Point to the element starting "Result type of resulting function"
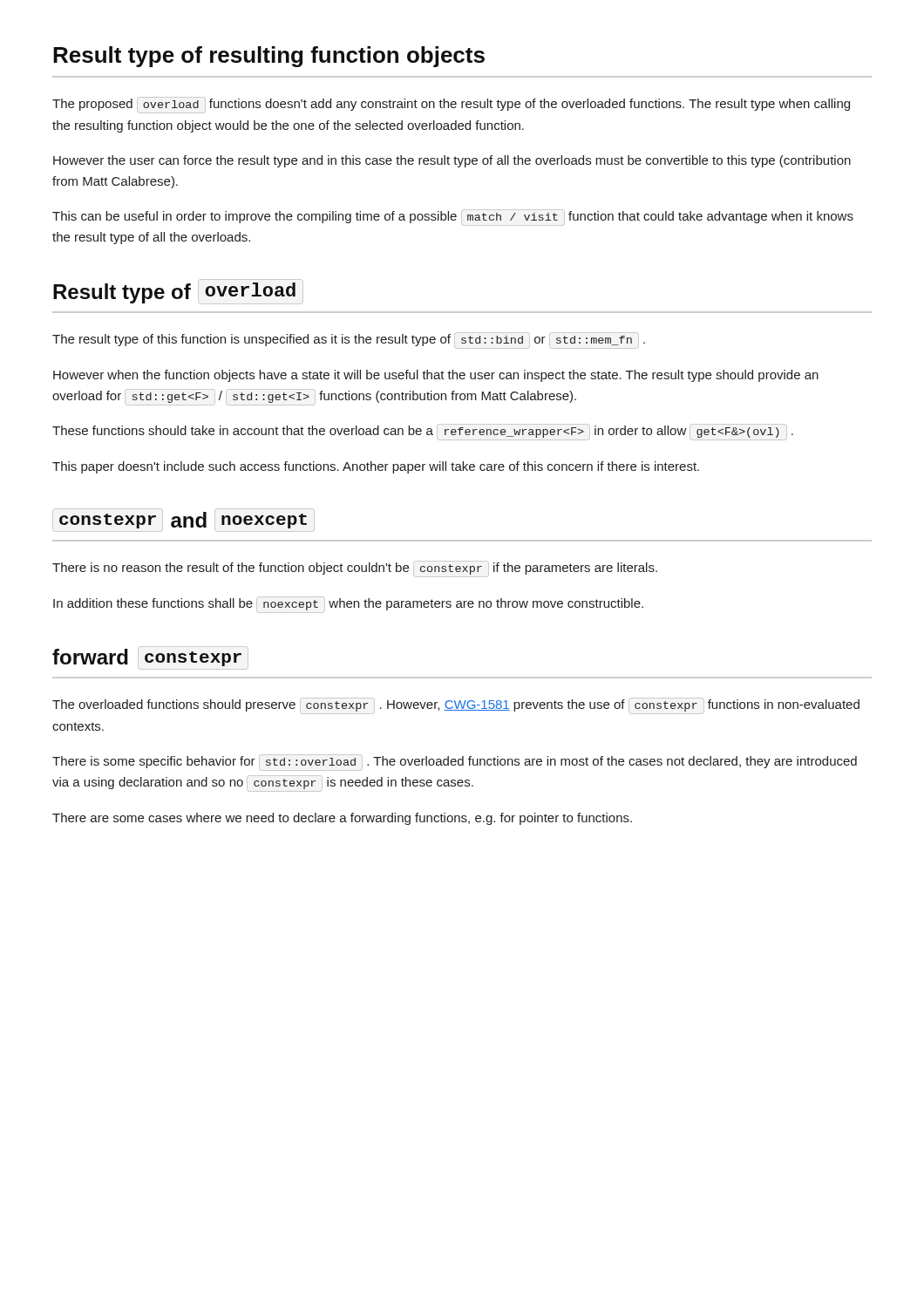924x1308 pixels. coord(462,60)
